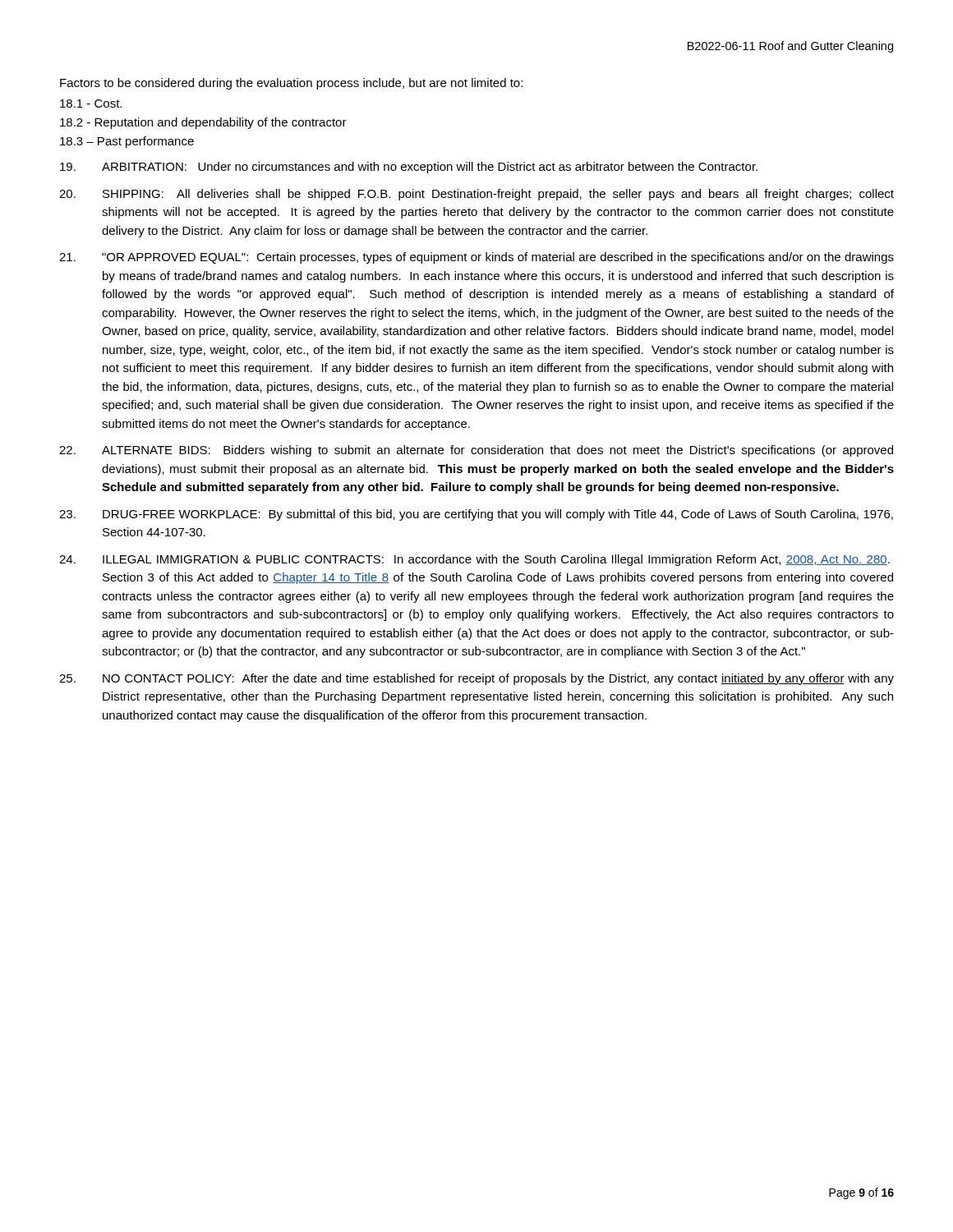The width and height of the screenshot is (953, 1232).
Task: Point to the element starting "ILLEGAL IMMIGRATION & PUBLIC"
Action: (476, 605)
